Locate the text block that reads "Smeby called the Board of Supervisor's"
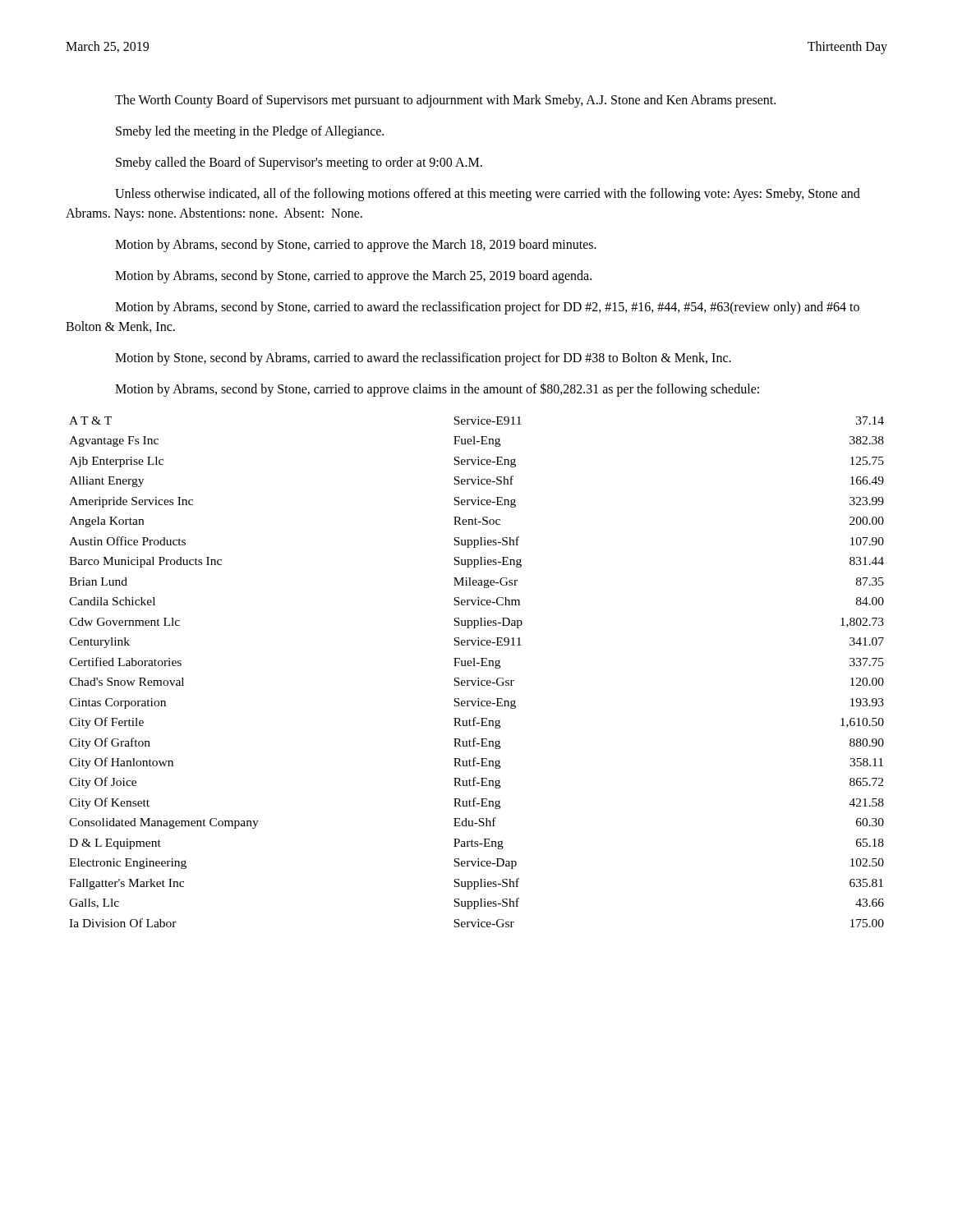Viewport: 953px width, 1232px height. pyautogui.click(x=299, y=162)
